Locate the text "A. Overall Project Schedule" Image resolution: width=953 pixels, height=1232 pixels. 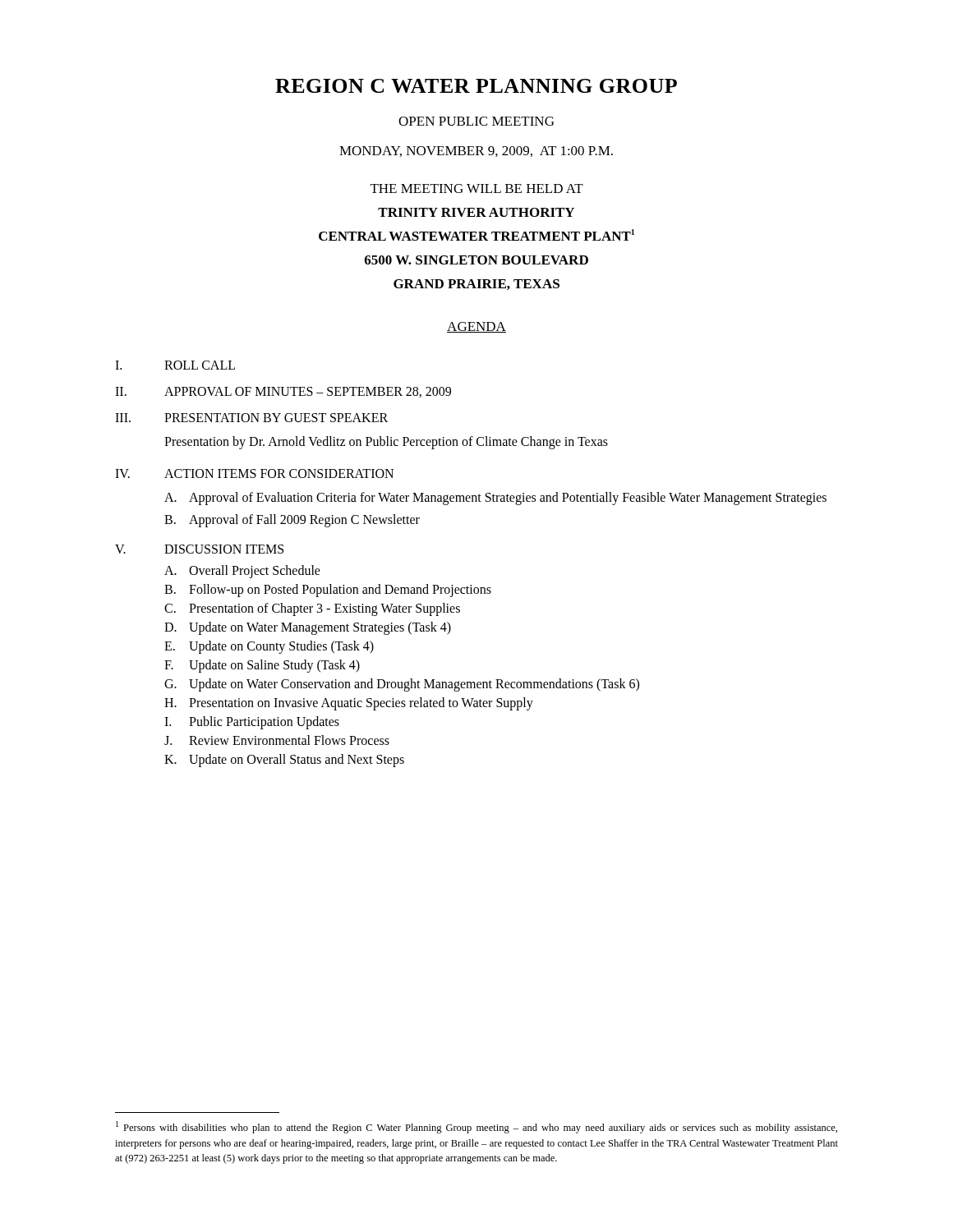(242, 571)
